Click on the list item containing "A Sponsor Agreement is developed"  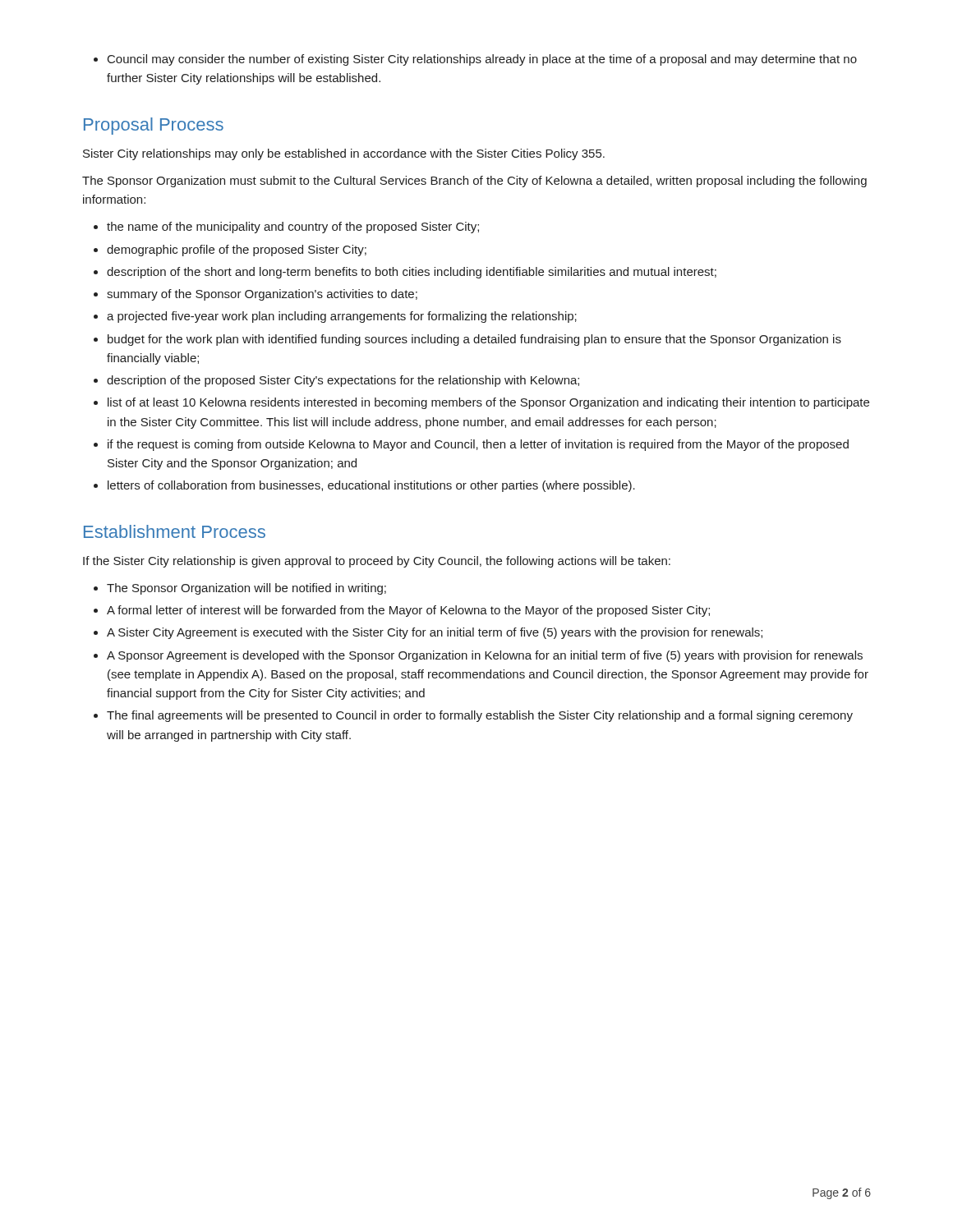pyautogui.click(x=488, y=674)
